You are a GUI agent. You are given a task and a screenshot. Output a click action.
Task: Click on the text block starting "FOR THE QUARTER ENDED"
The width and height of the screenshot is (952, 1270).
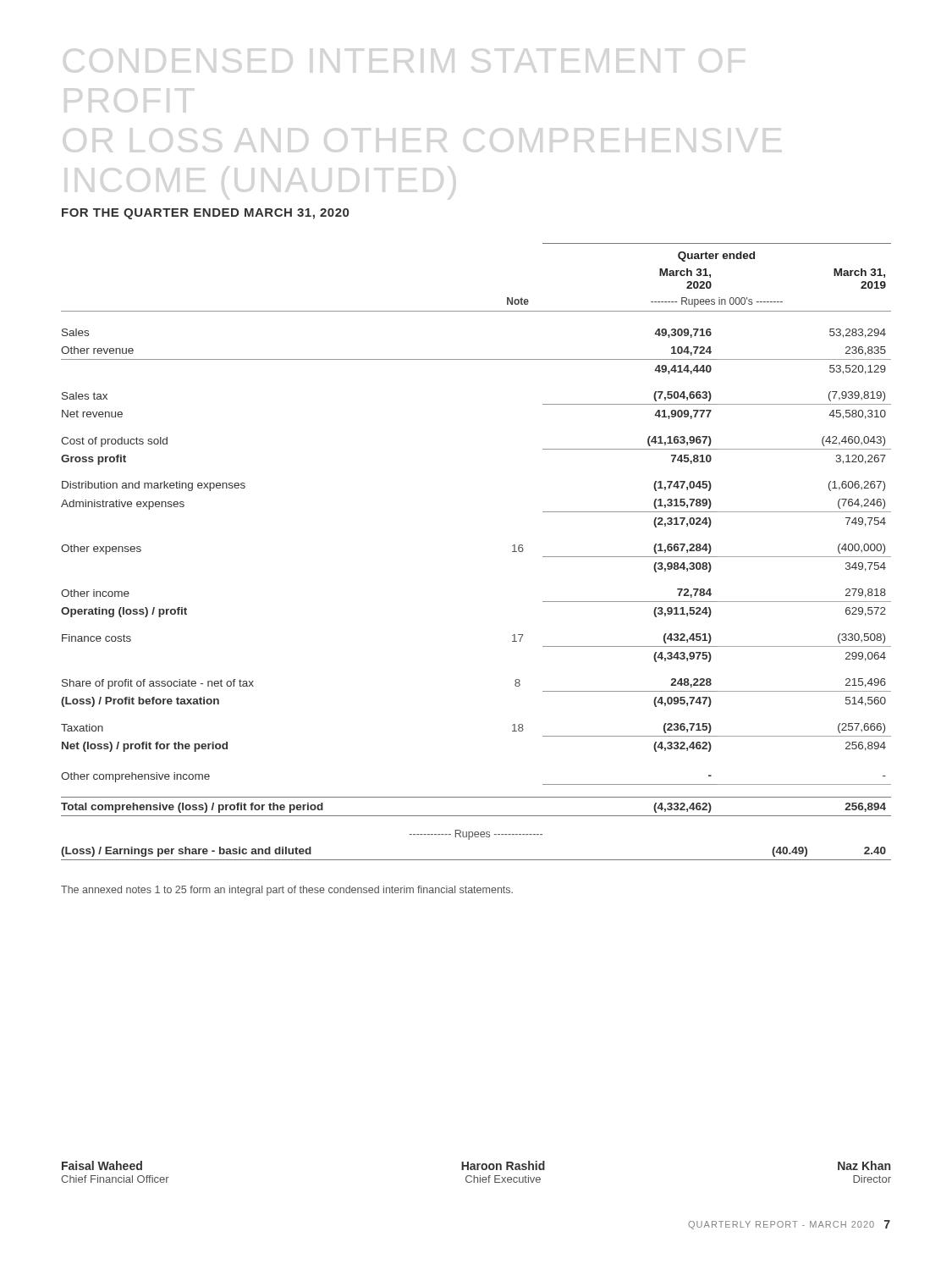(205, 214)
